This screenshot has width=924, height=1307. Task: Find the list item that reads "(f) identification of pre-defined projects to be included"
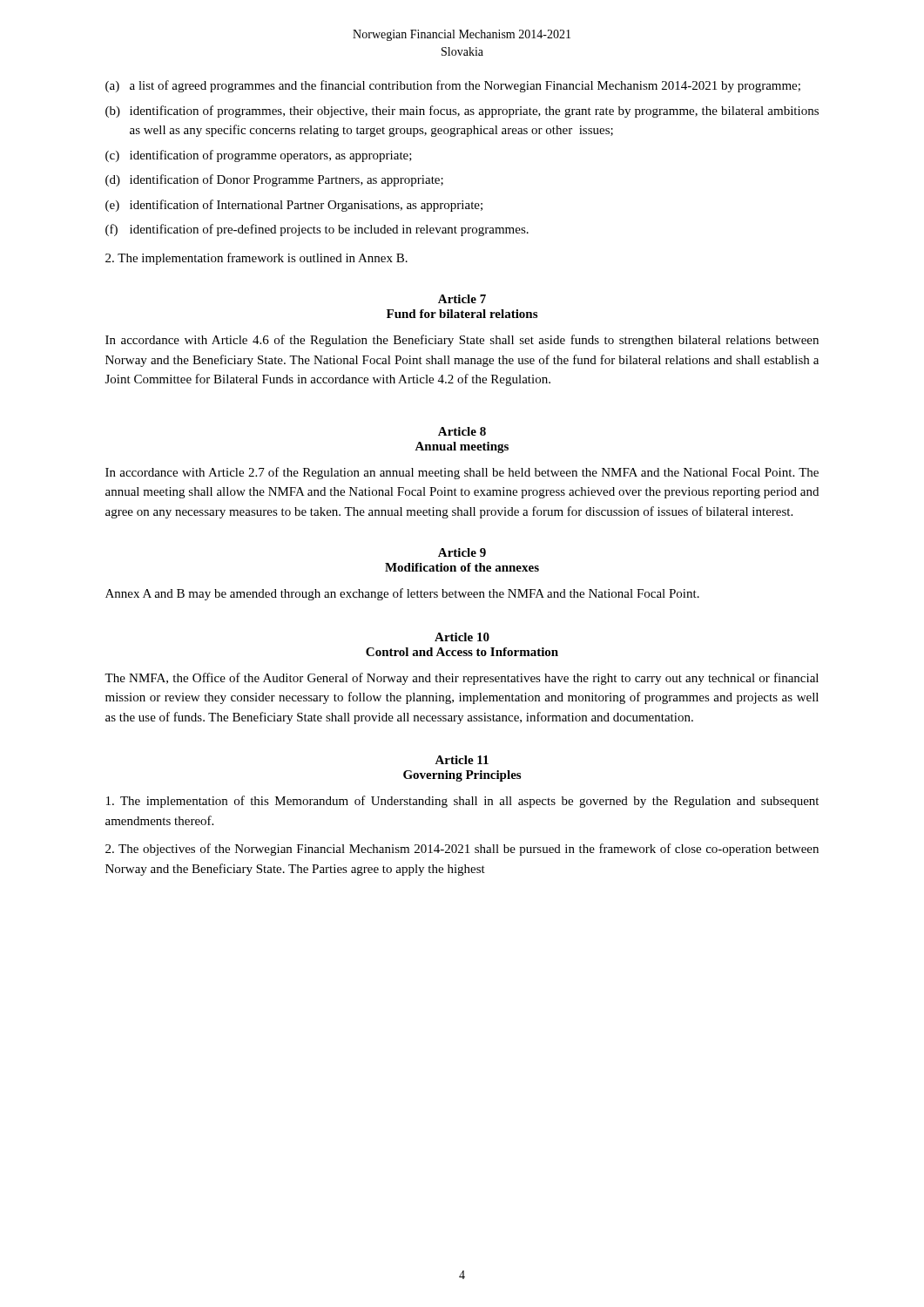click(x=462, y=230)
